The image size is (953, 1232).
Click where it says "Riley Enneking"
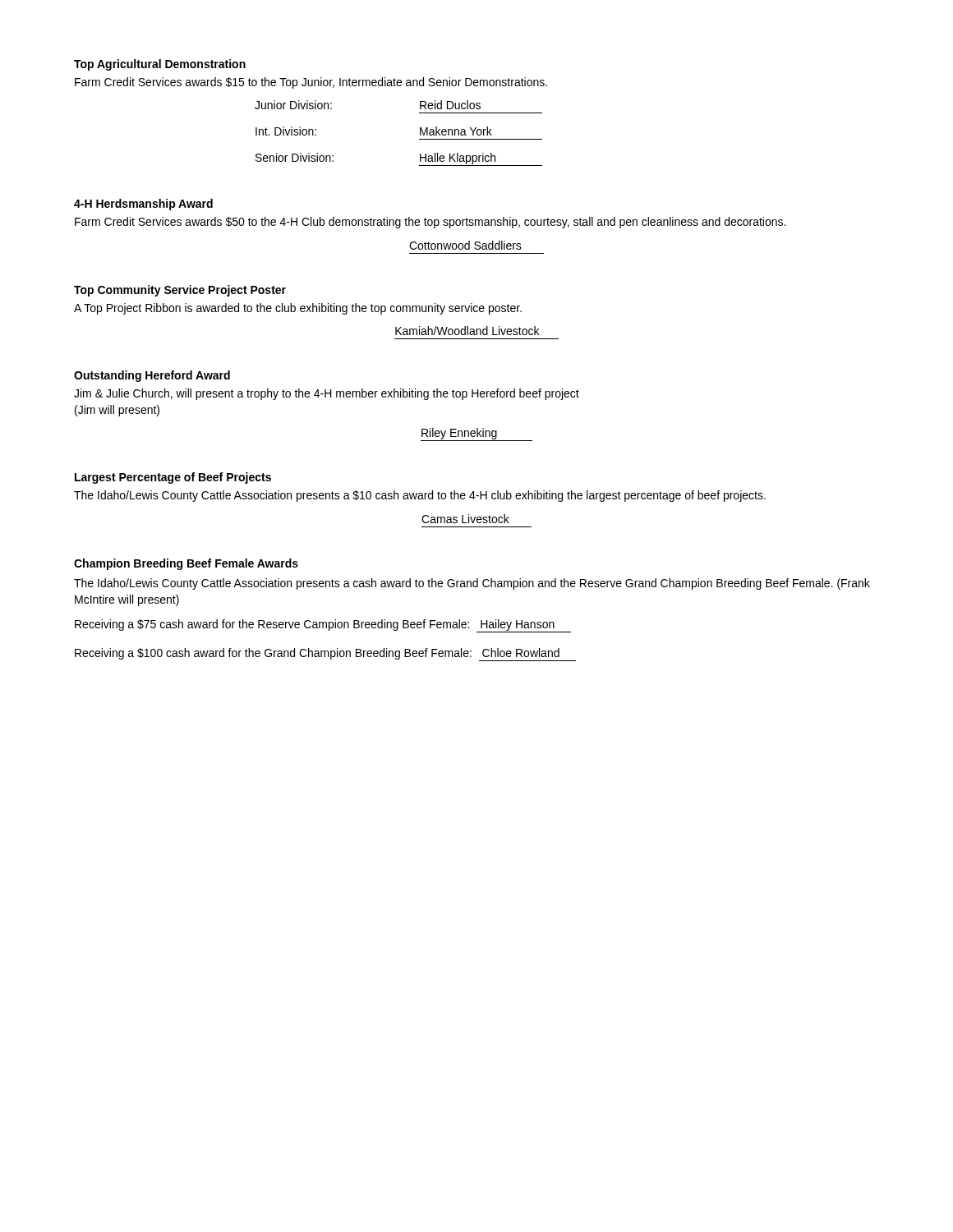[x=476, y=433]
